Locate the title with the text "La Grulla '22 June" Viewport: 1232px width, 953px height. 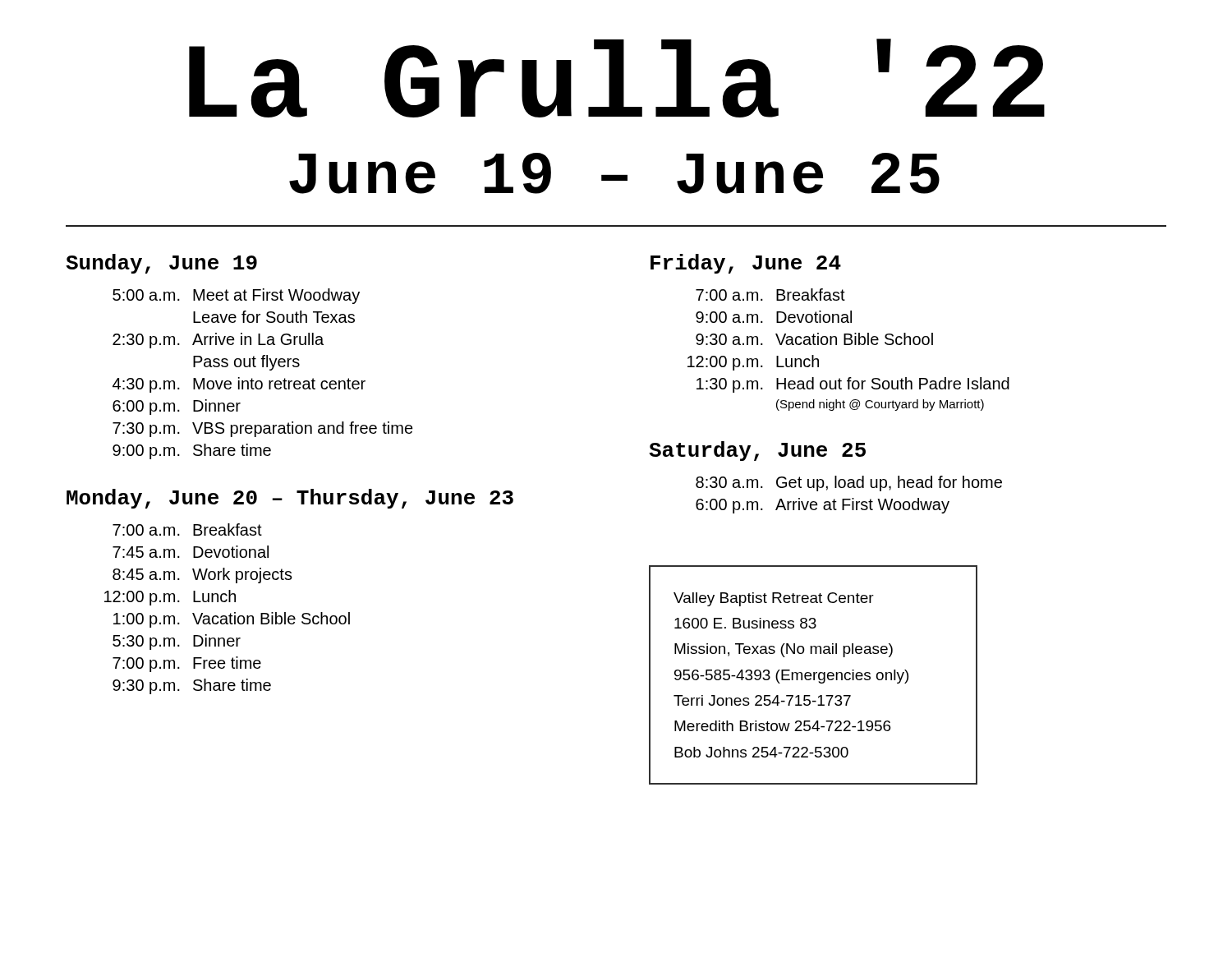tap(616, 121)
